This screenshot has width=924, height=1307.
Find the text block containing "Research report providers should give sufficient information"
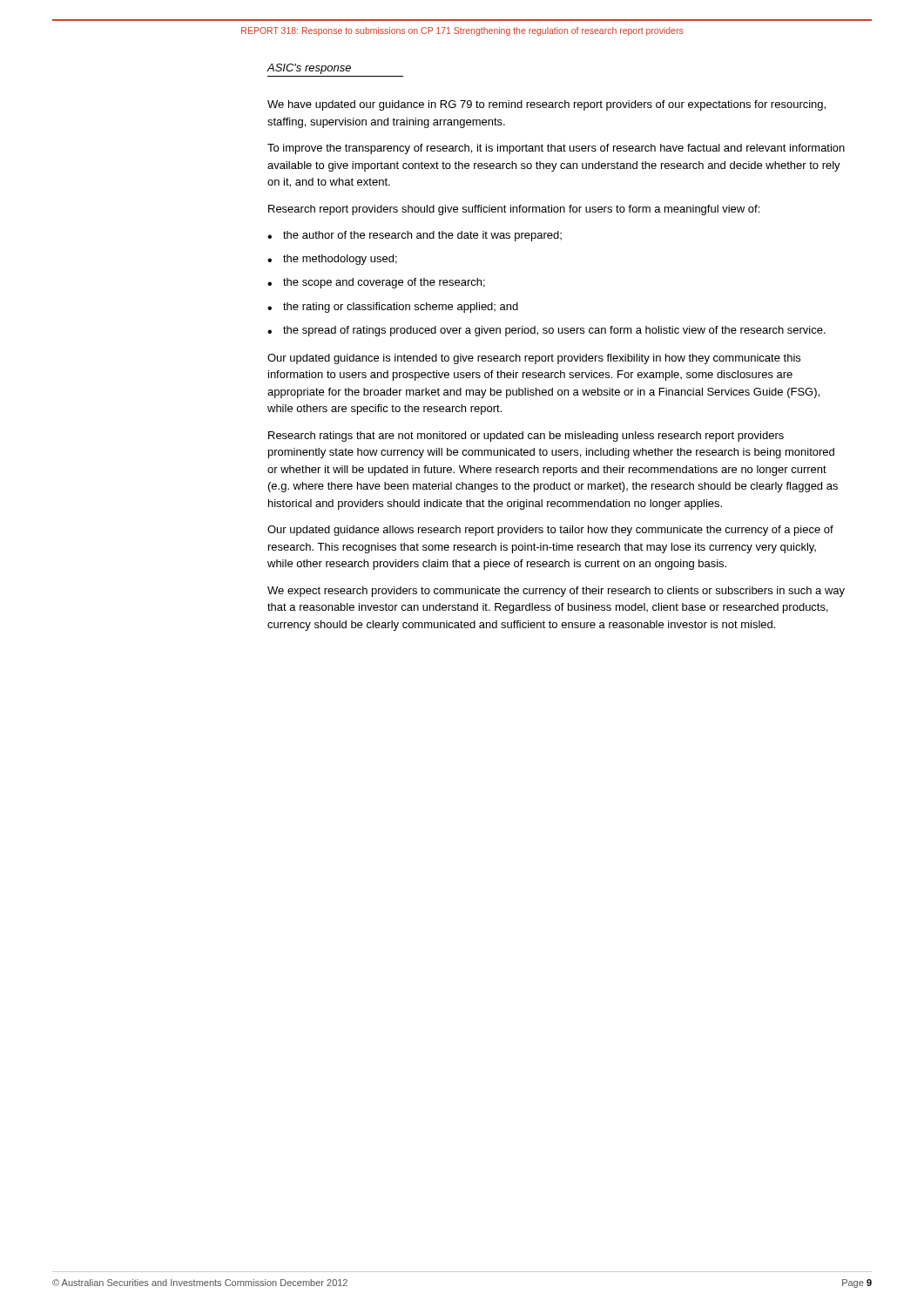(514, 208)
